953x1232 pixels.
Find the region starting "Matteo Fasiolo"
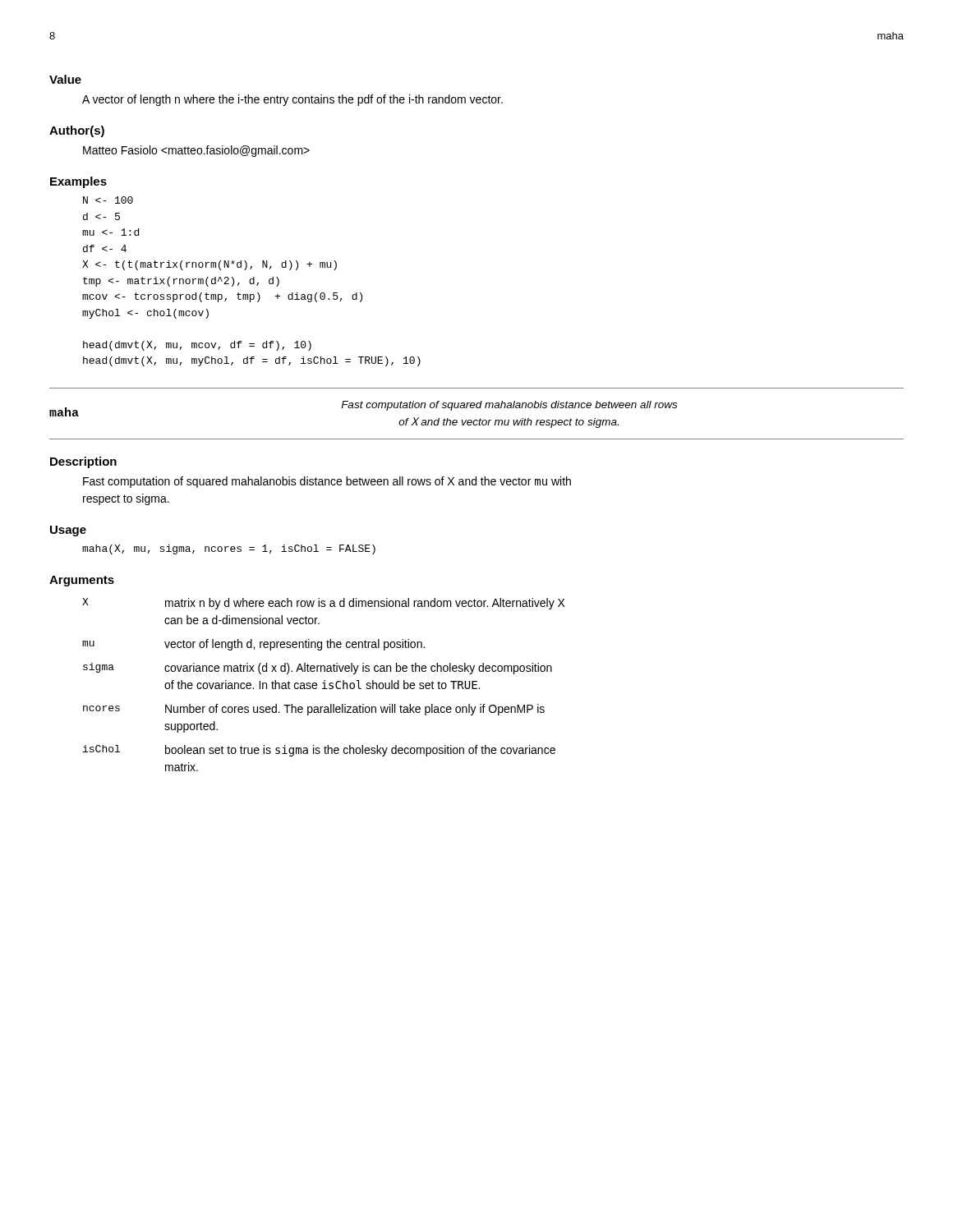click(x=196, y=150)
